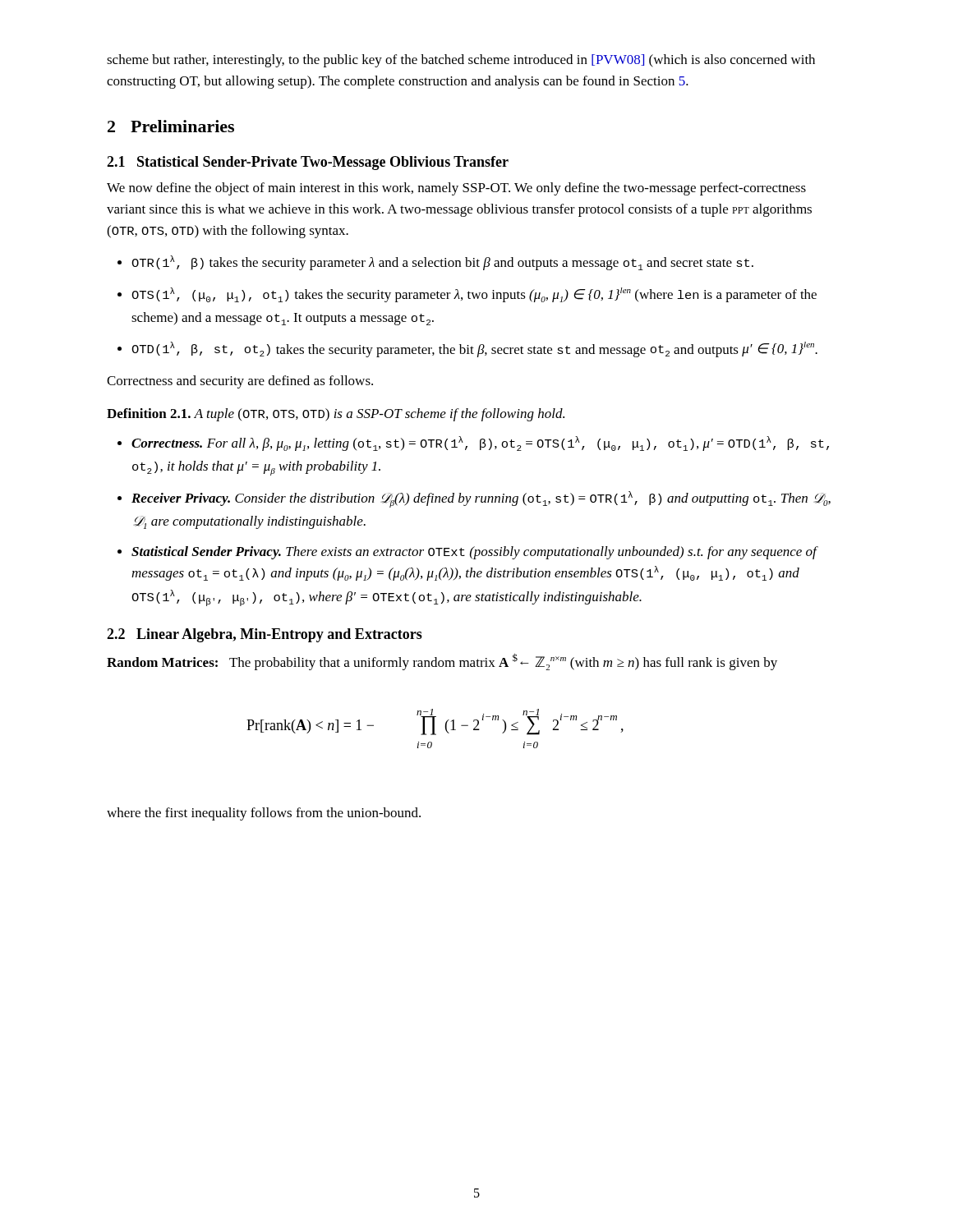This screenshot has height=1232, width=953.
Task: Click on the passage starting "Correctness. For all λ, β, μ0, μ1,"
Action: click(x=489, y=456)
